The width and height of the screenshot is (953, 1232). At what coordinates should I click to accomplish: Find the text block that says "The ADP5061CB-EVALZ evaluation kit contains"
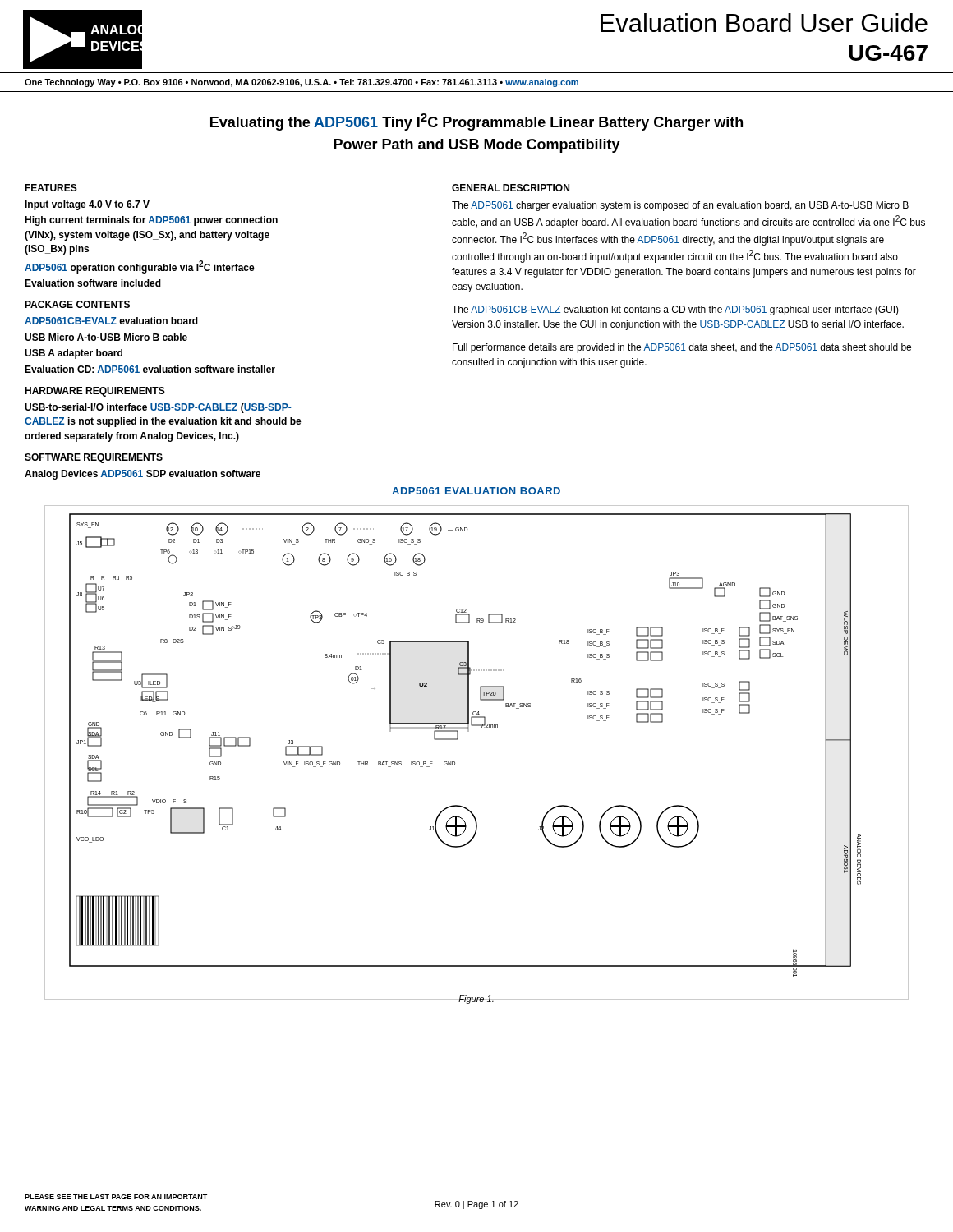(x=678, y=317)
